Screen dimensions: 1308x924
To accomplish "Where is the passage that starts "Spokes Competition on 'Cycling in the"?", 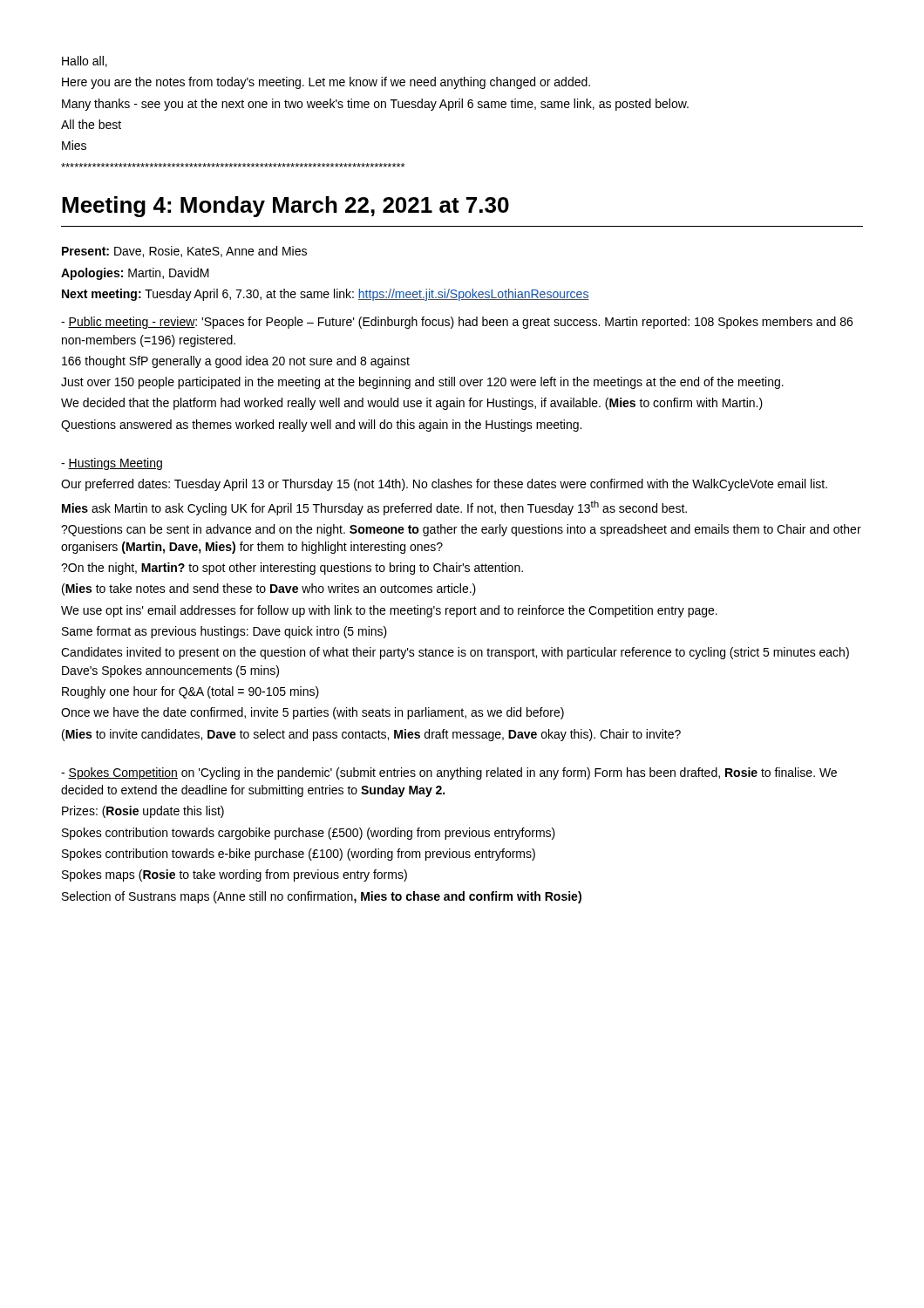I will pyautogui.click(x=462, y=834).
